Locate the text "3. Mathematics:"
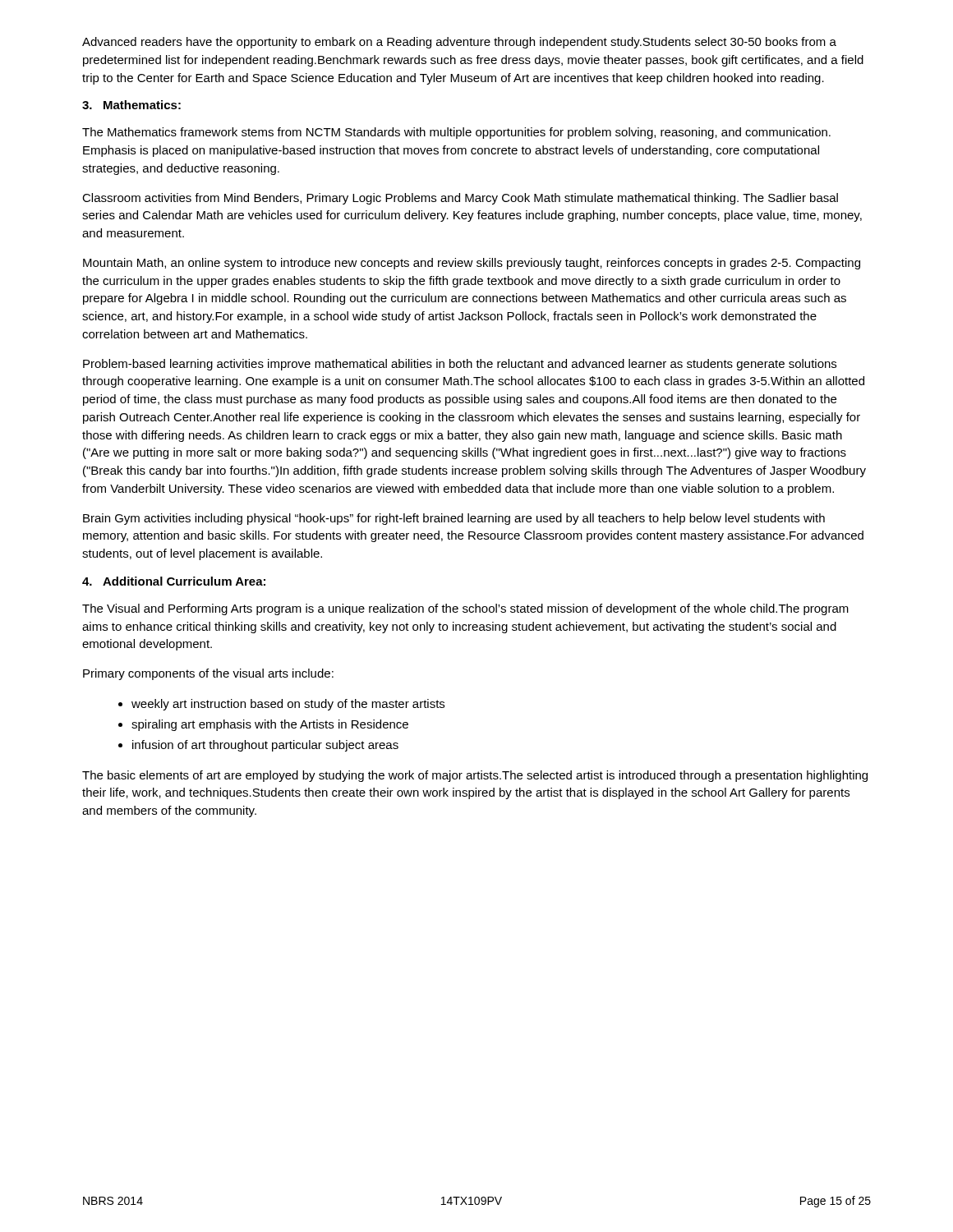Screen dimensions: 1232x953 (x=132, y=105)
